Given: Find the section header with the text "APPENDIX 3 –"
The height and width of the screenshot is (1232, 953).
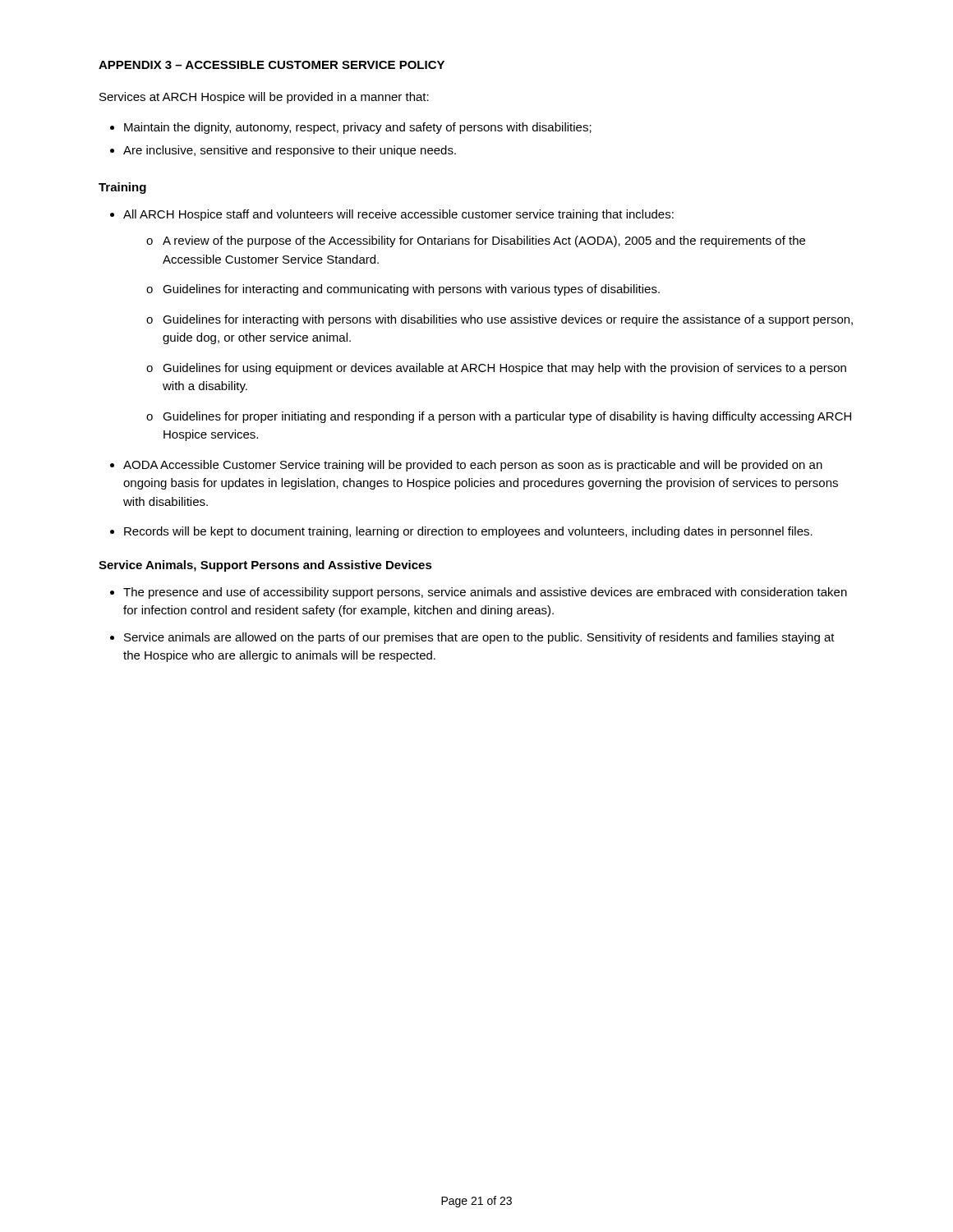Looking at the screenshot, I should 272,64.
